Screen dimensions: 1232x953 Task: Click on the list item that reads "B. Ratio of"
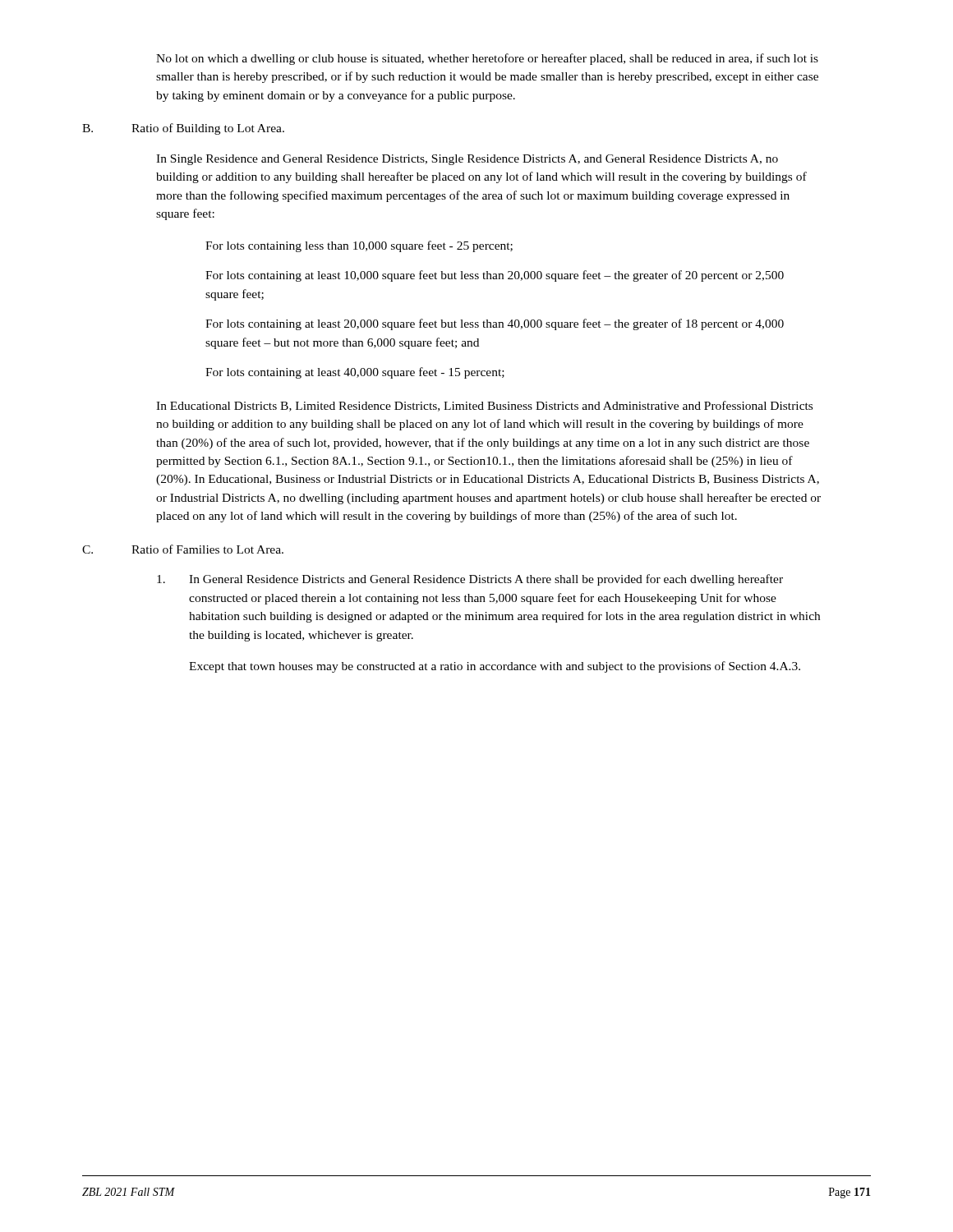[x=183, y=129]
